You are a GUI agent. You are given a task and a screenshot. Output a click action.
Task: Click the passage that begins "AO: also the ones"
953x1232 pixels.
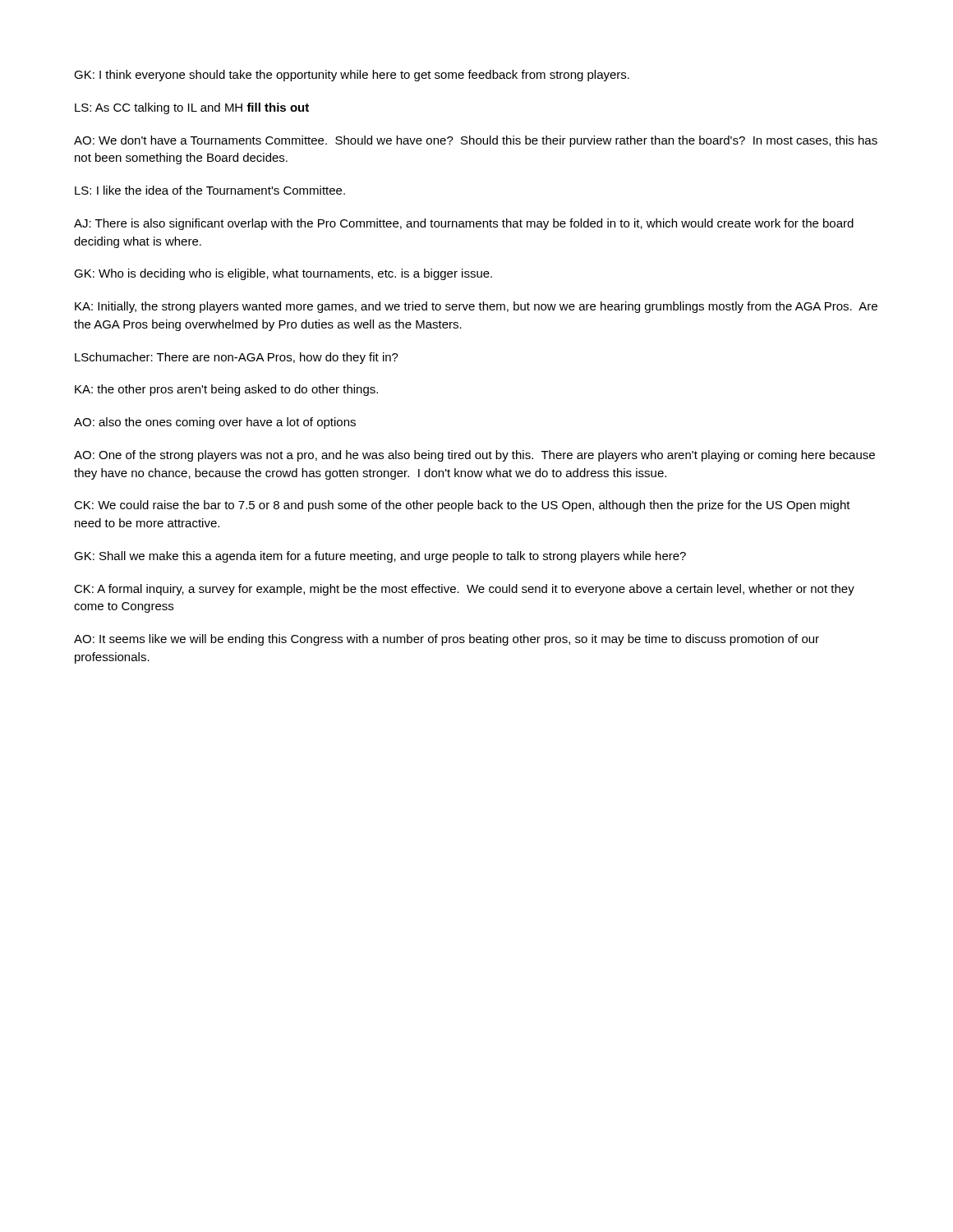(x=215, y=422)
